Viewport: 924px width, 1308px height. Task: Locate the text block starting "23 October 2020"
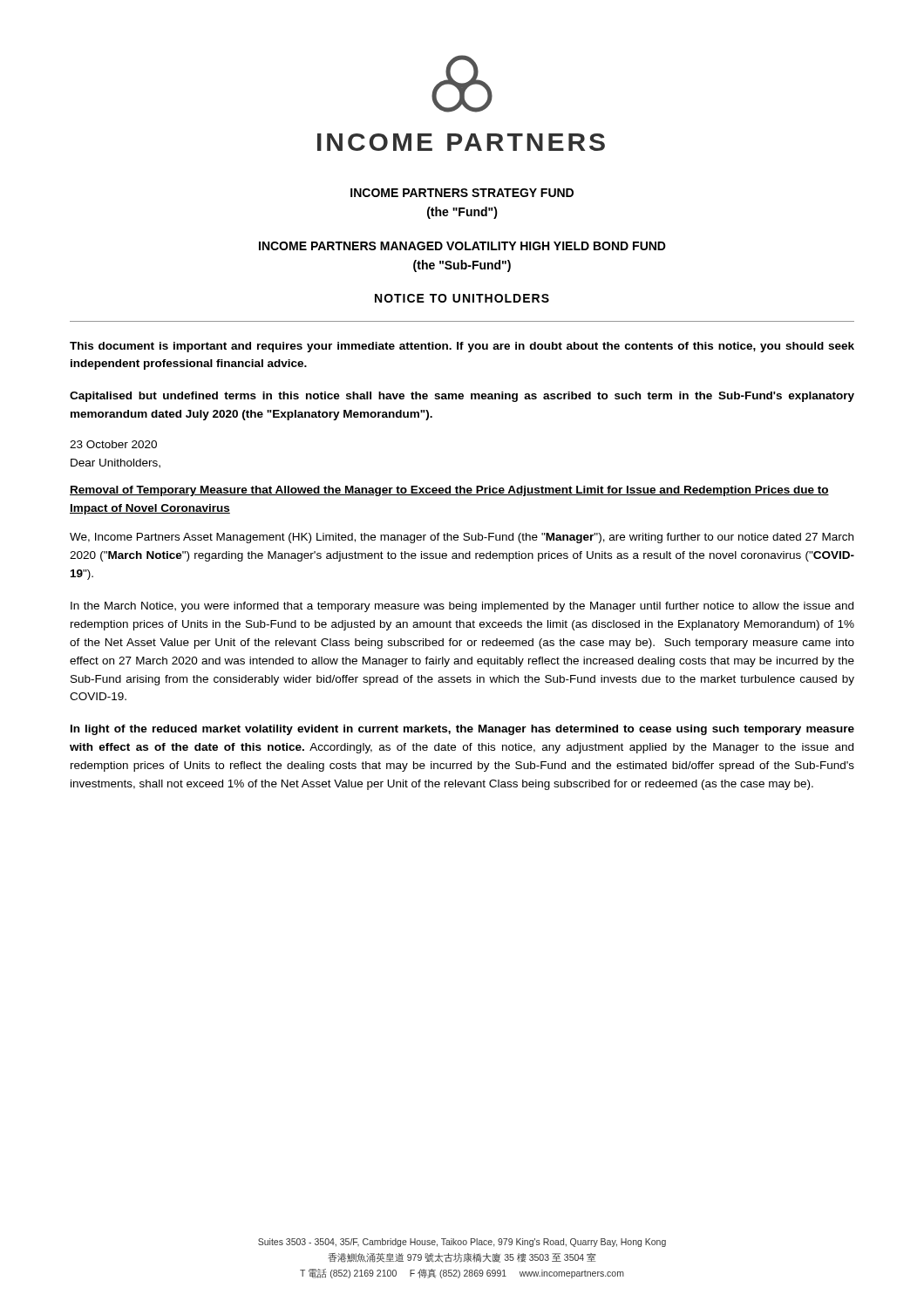[114, 444]
